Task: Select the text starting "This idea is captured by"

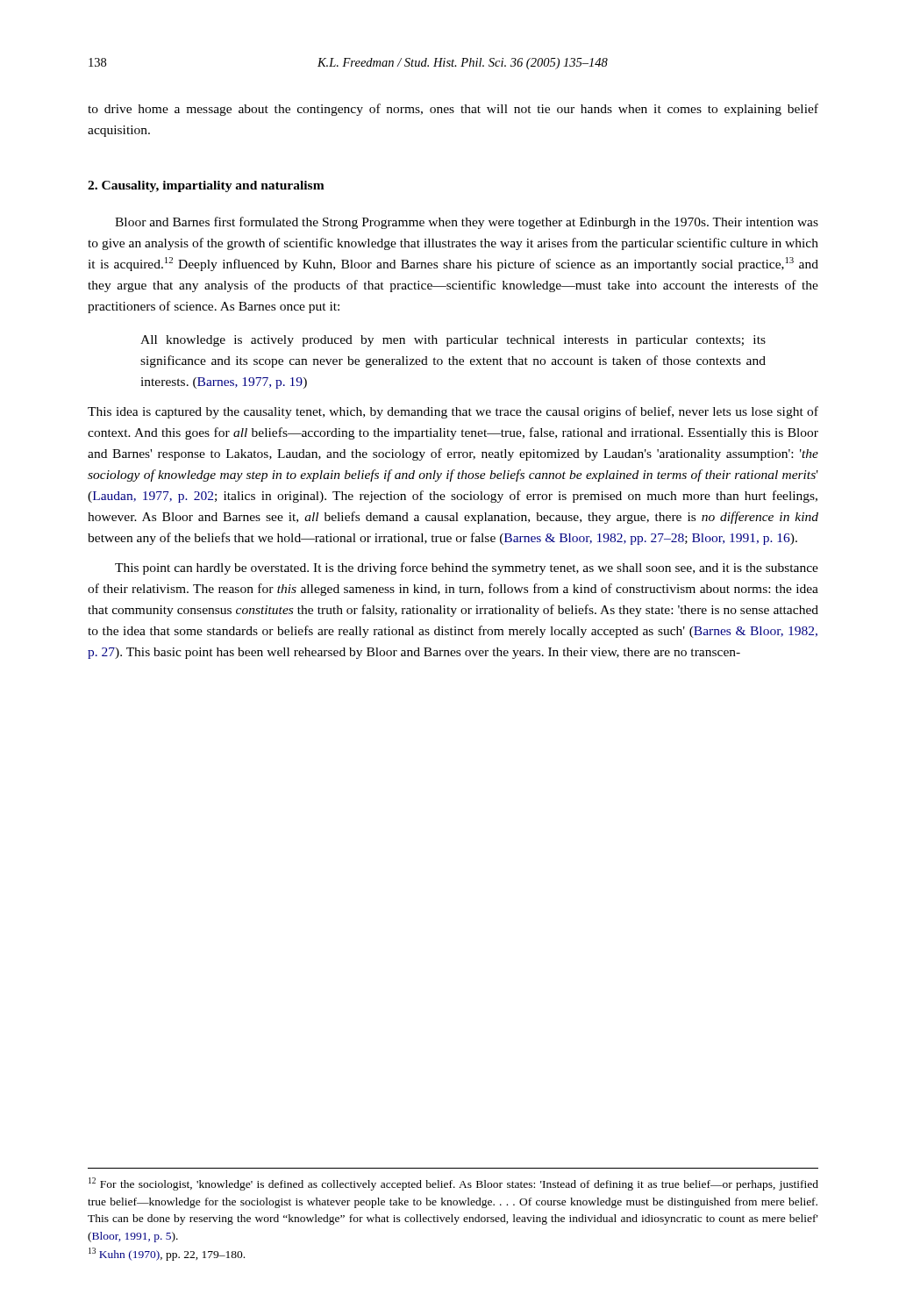Action: pyautogui.click(x=453, y=474)
